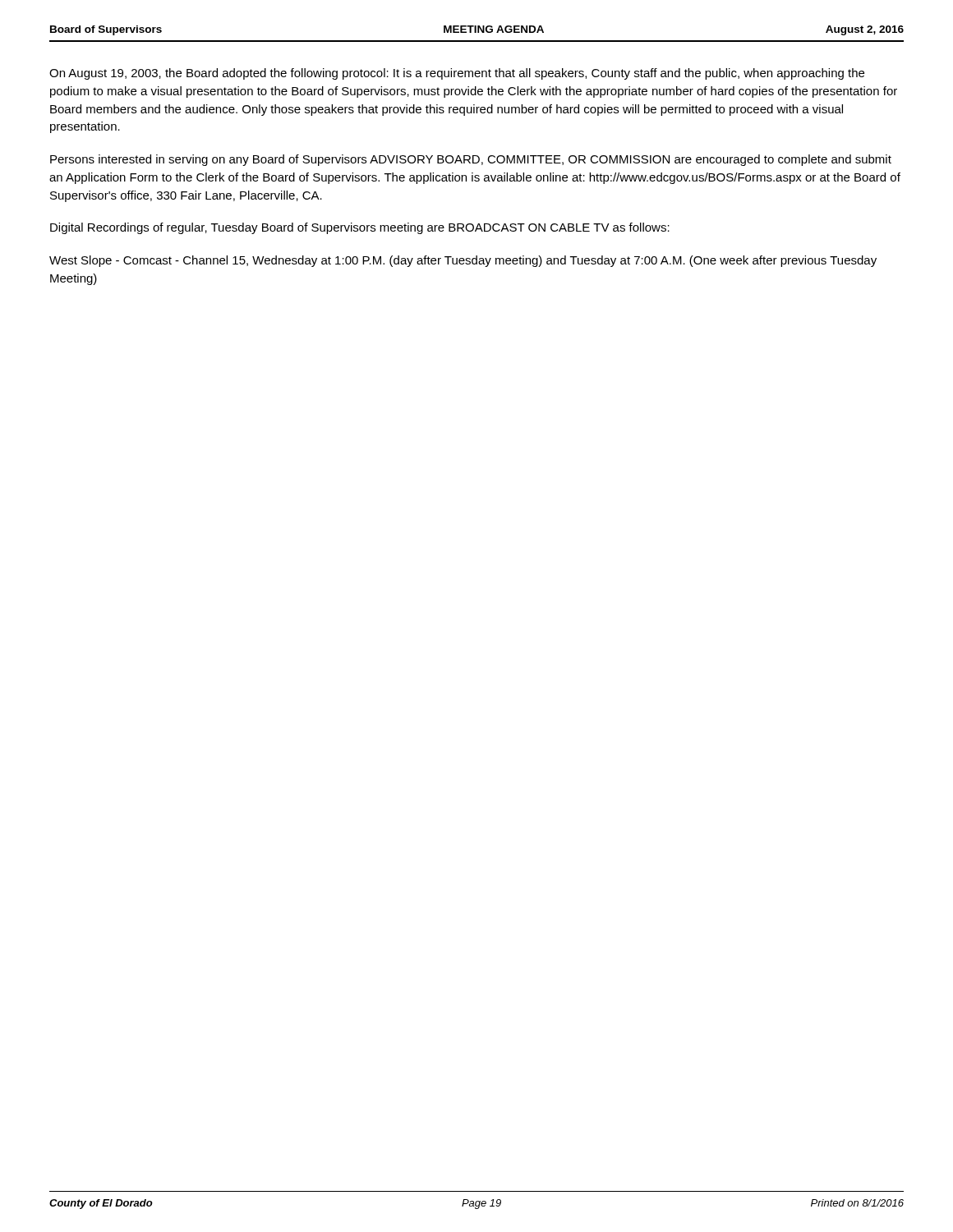Image resolution: width=953 pixels, height=1232 pixels.
Task: Point to the text starting "On August 19, 2003,"
Action: [x=473, y=99]
